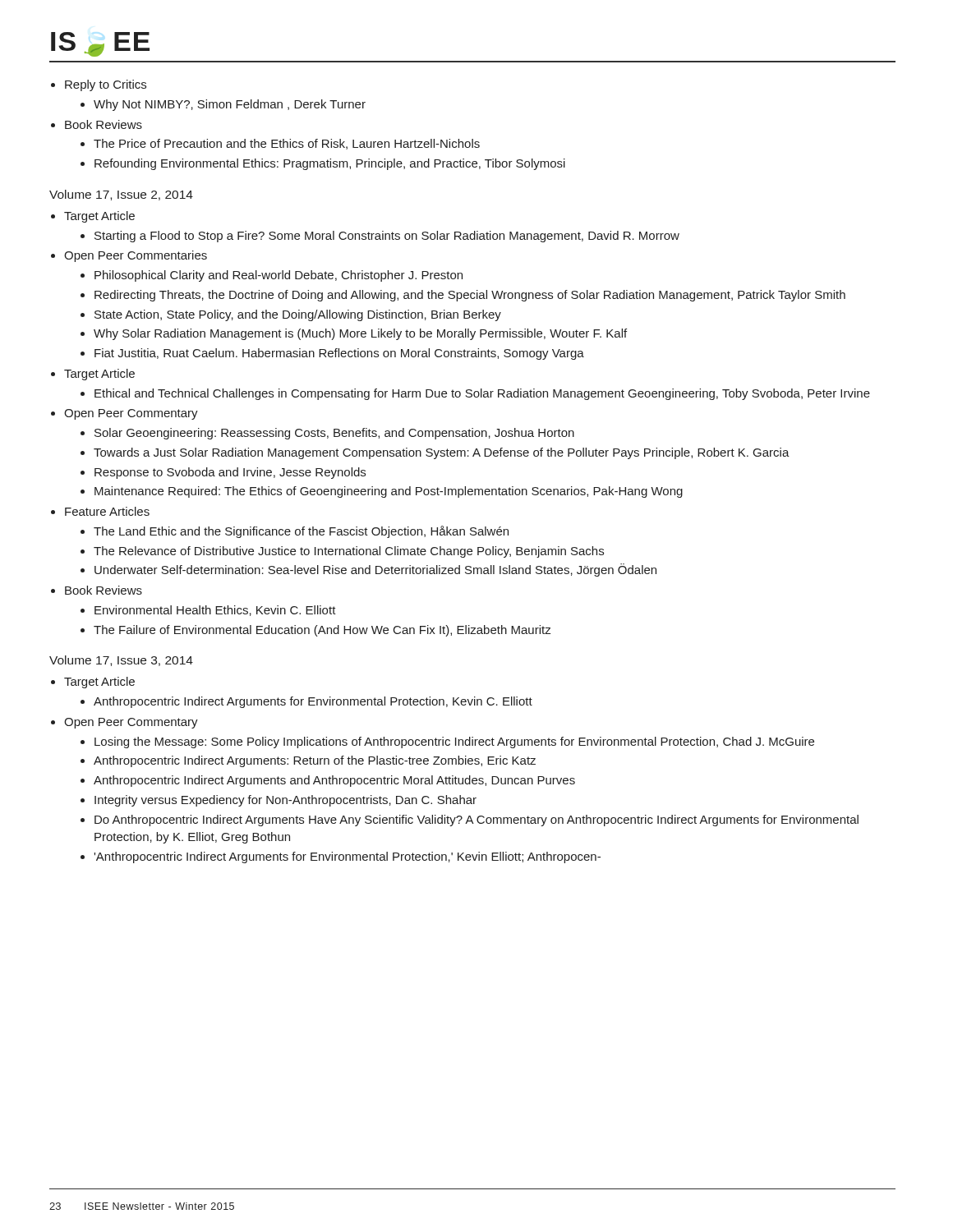
Task: Find the list item containing "Book Reviews Environmental Health"
Action: pos(104,590)
